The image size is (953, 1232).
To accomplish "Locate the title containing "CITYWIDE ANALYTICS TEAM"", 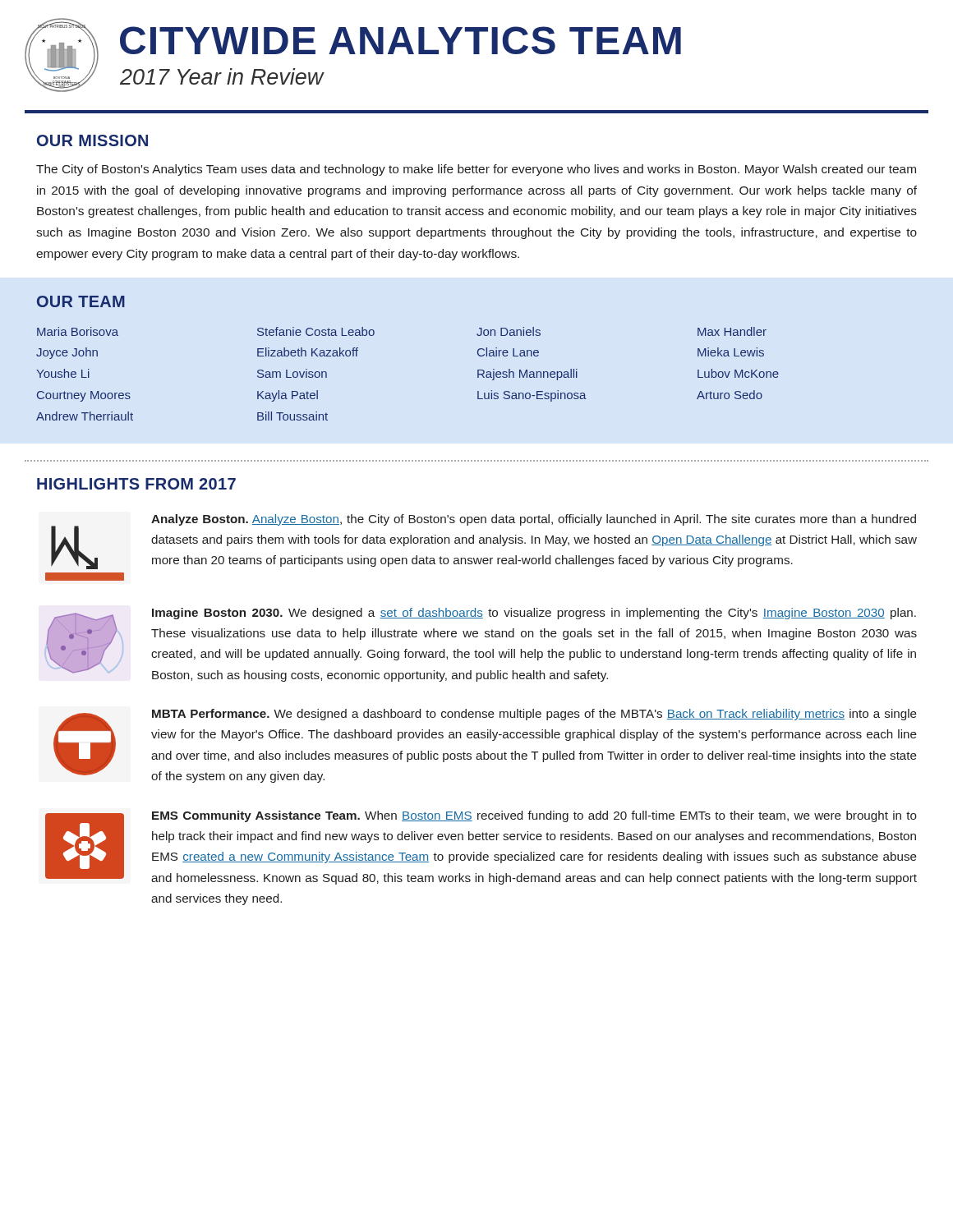I will [401, 41].
